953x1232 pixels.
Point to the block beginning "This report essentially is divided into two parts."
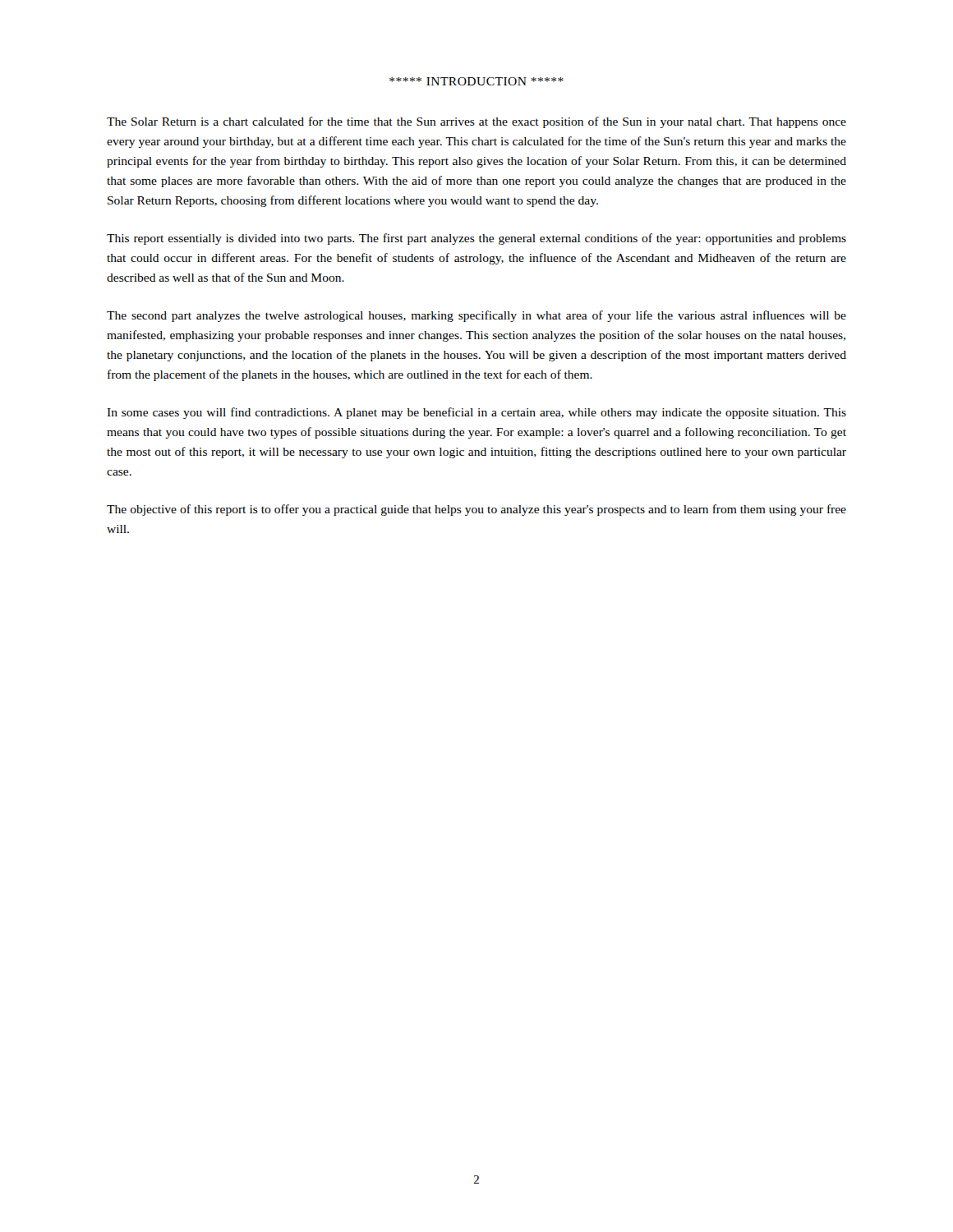[x=476, y=258]
